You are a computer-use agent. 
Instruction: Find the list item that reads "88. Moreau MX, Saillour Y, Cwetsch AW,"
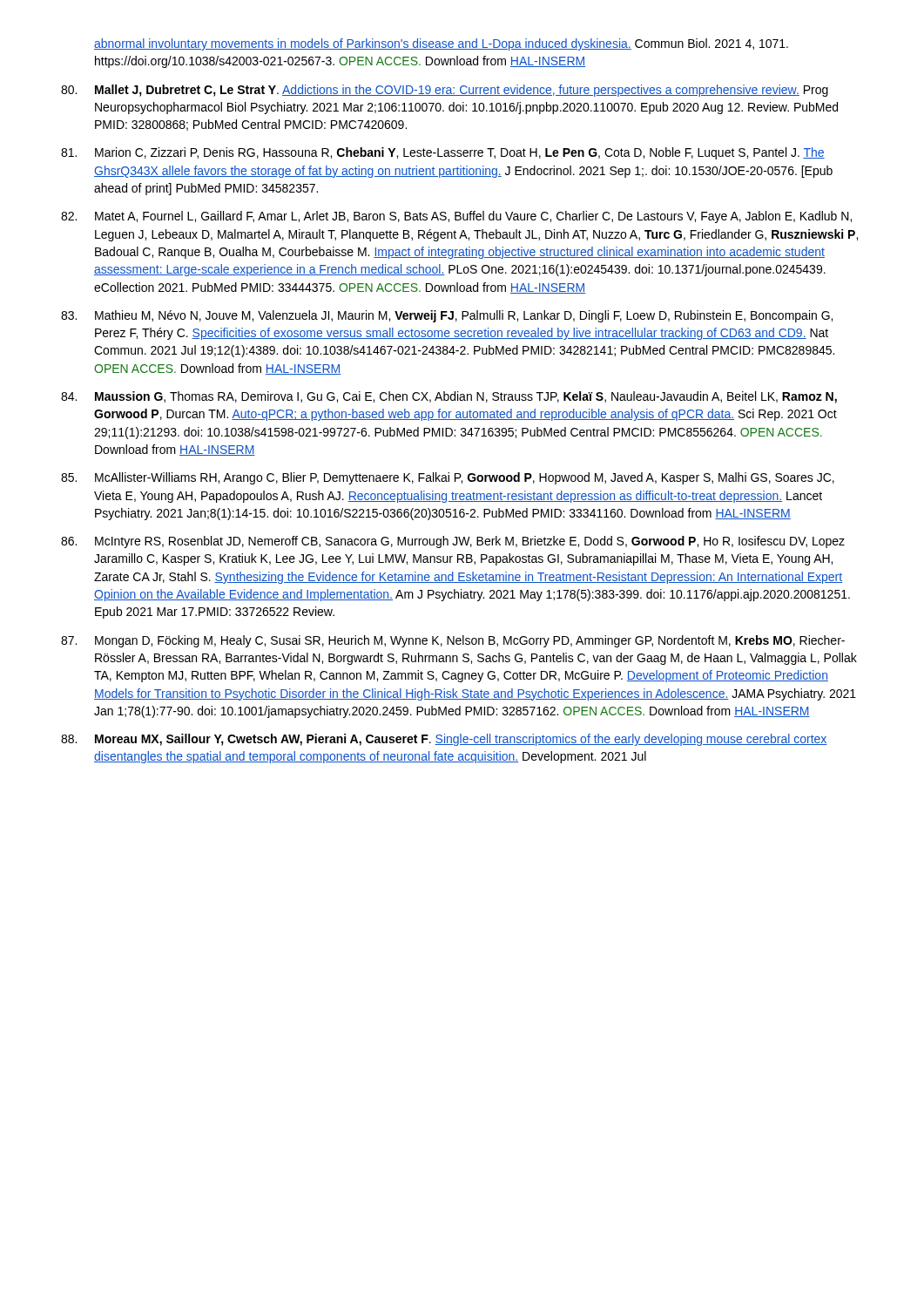(x=462, y=748)
